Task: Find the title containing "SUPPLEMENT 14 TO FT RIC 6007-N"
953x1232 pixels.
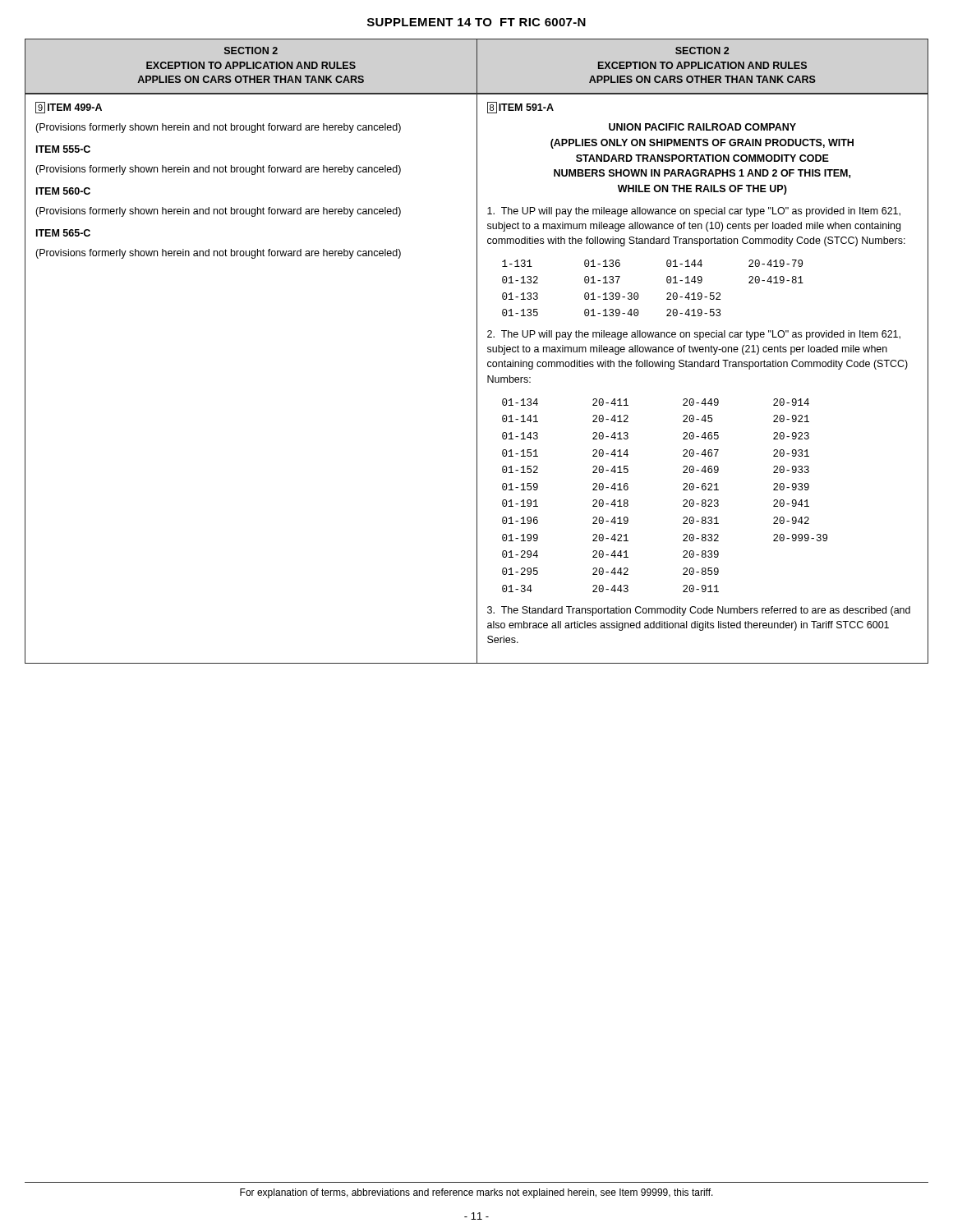Action: point(476,22)
